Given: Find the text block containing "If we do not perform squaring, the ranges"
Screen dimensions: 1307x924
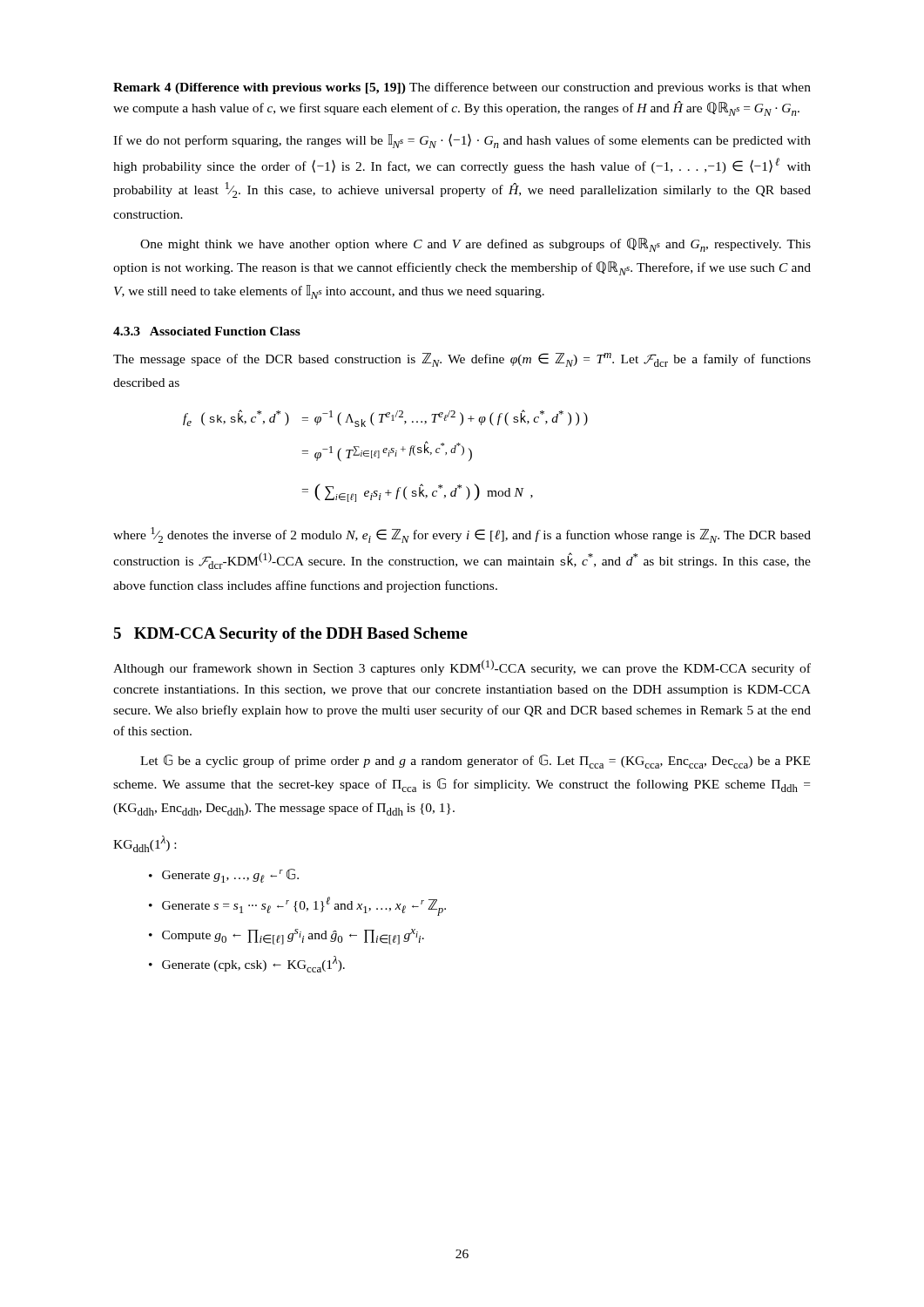Looking at the screenshot, I should coord(462,177).
